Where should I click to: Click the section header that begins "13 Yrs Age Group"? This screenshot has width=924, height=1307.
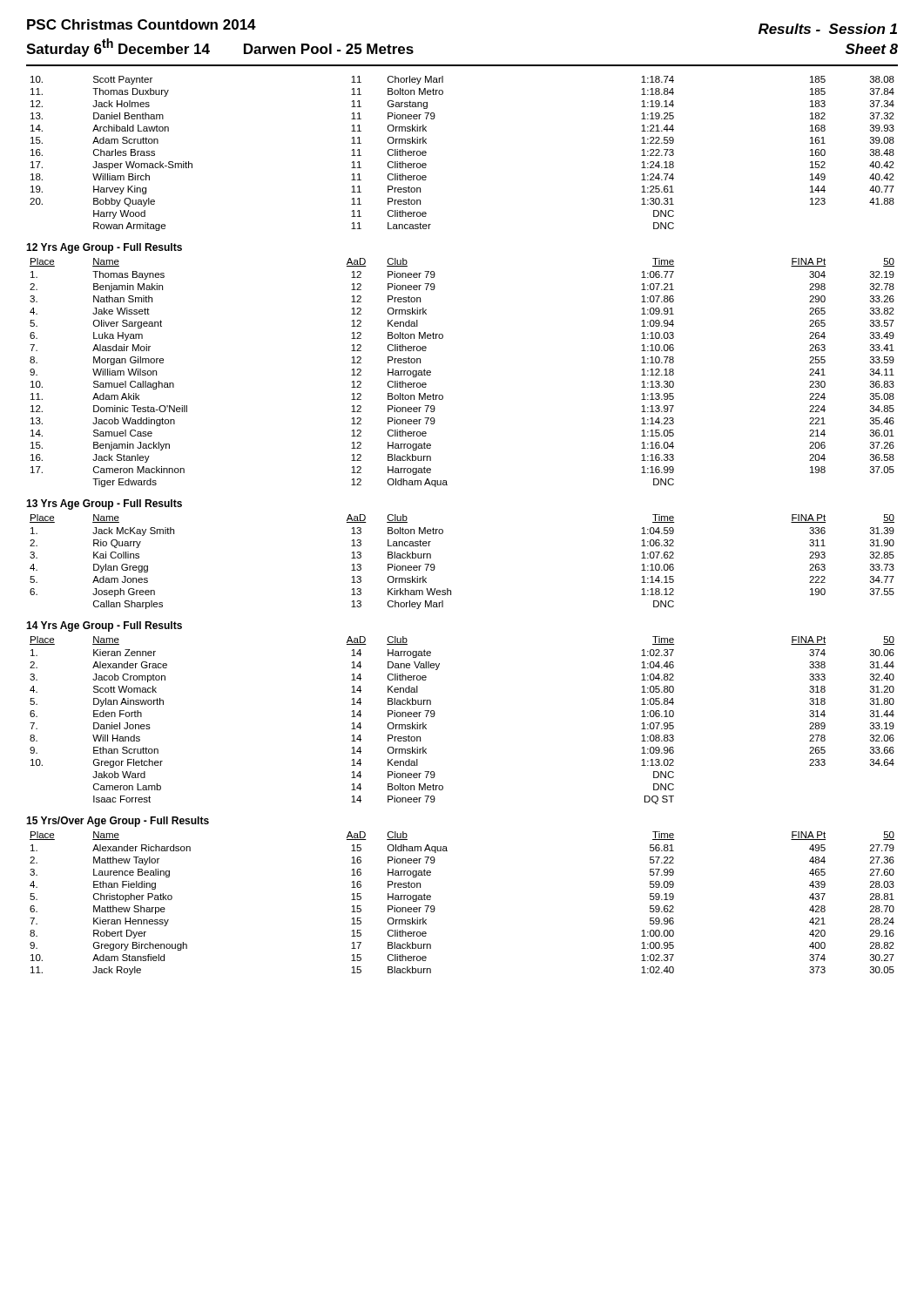click(x=104, y=503)
